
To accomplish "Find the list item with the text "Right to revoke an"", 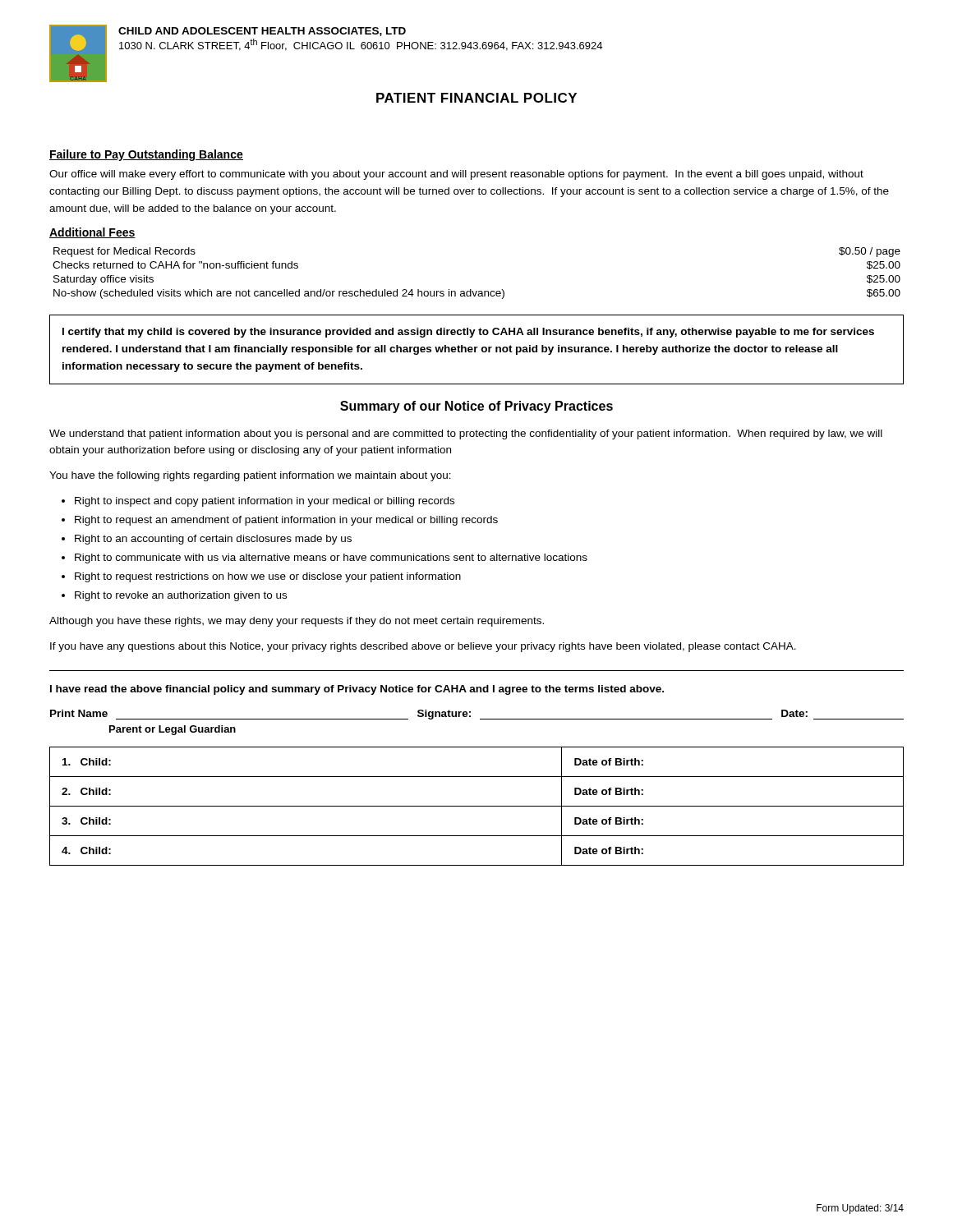I will [x=181, y=595].
